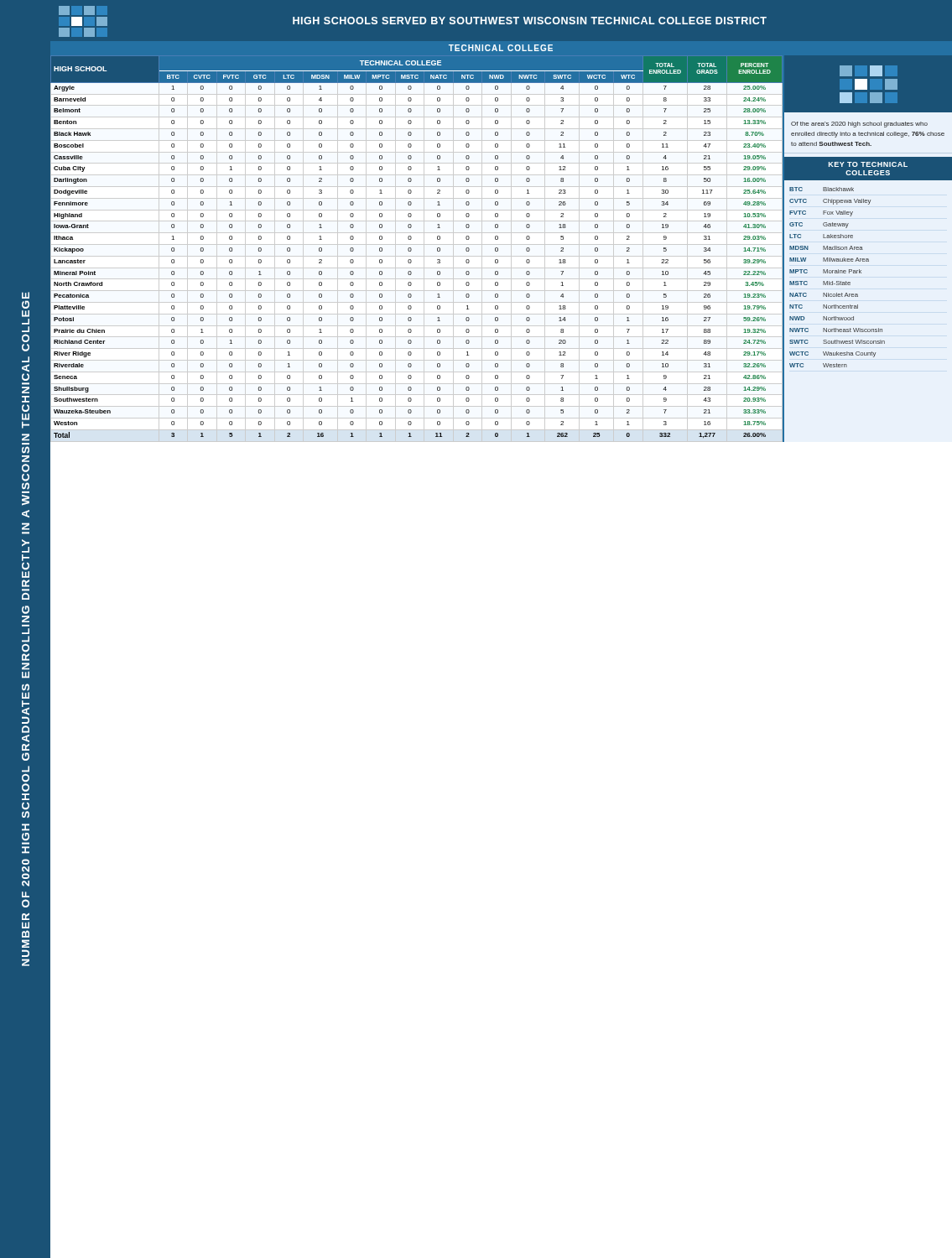Locate the text block starting "NUMBER OF 2020 HIGH"
The image size is (952, 1258).
(x=25, y=629)
